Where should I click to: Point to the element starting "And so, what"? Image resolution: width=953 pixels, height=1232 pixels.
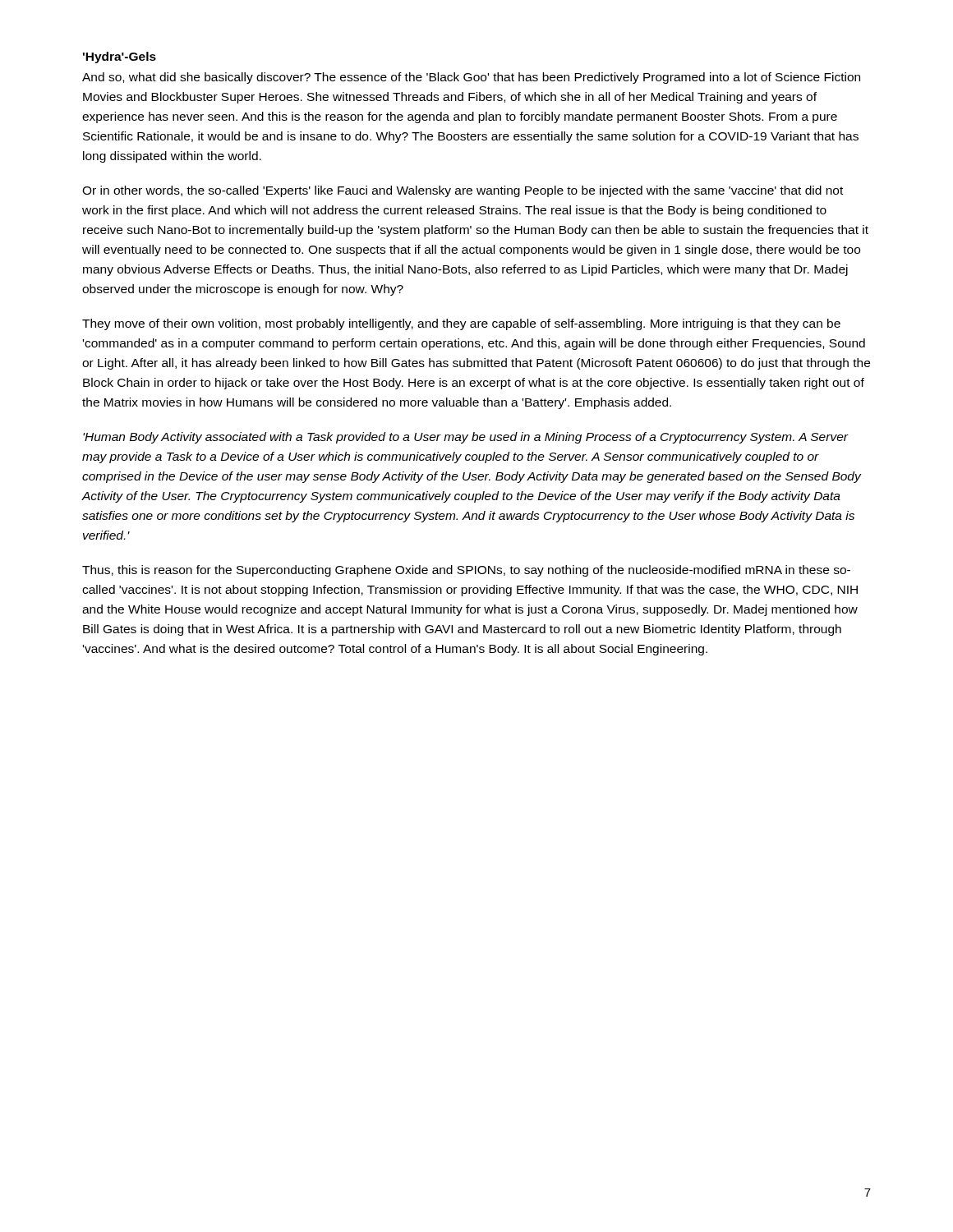point(472,116)
